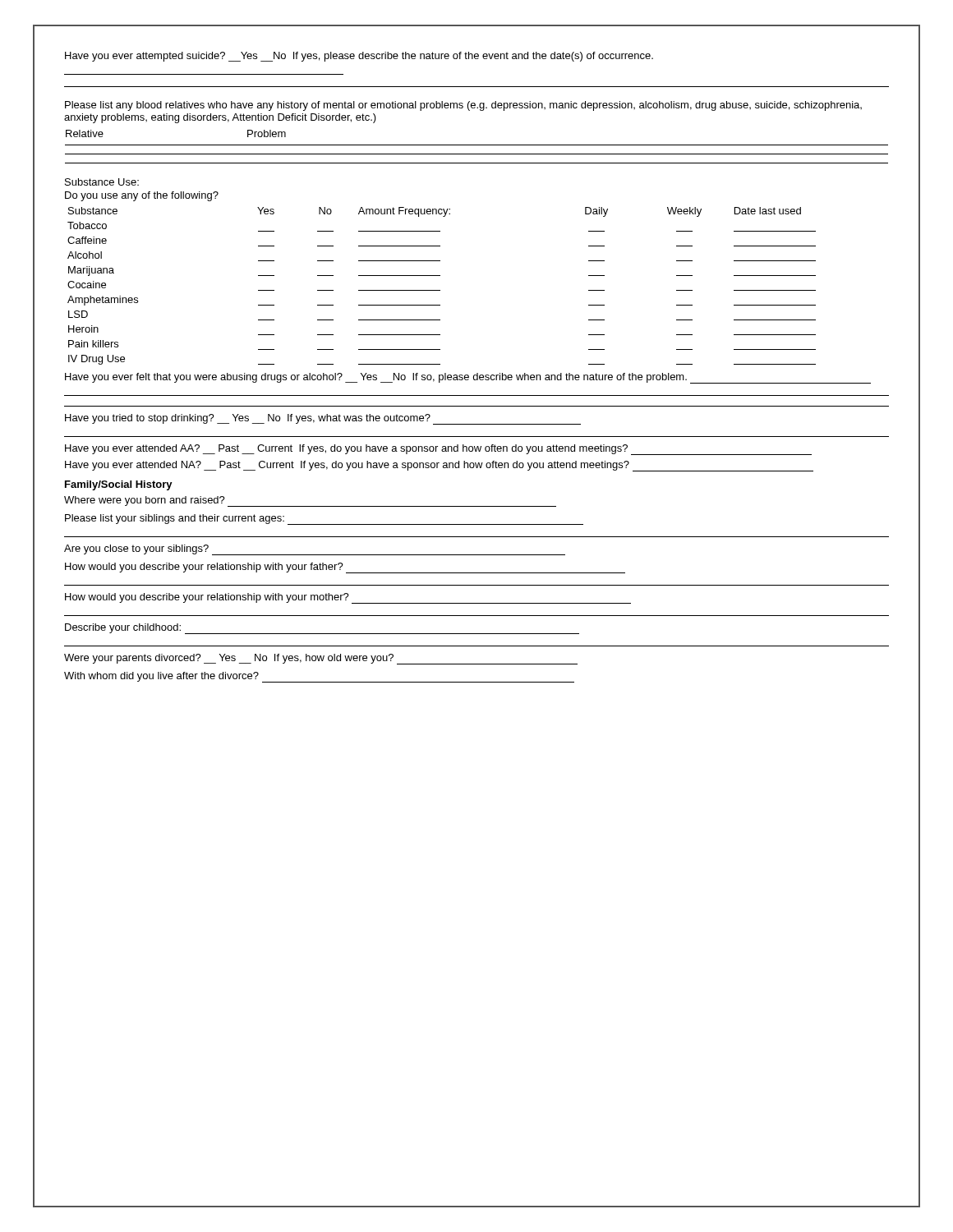Click on the text block that says "Where were you"
This screenshot has width=953, height=1232.
pos(310,500)
